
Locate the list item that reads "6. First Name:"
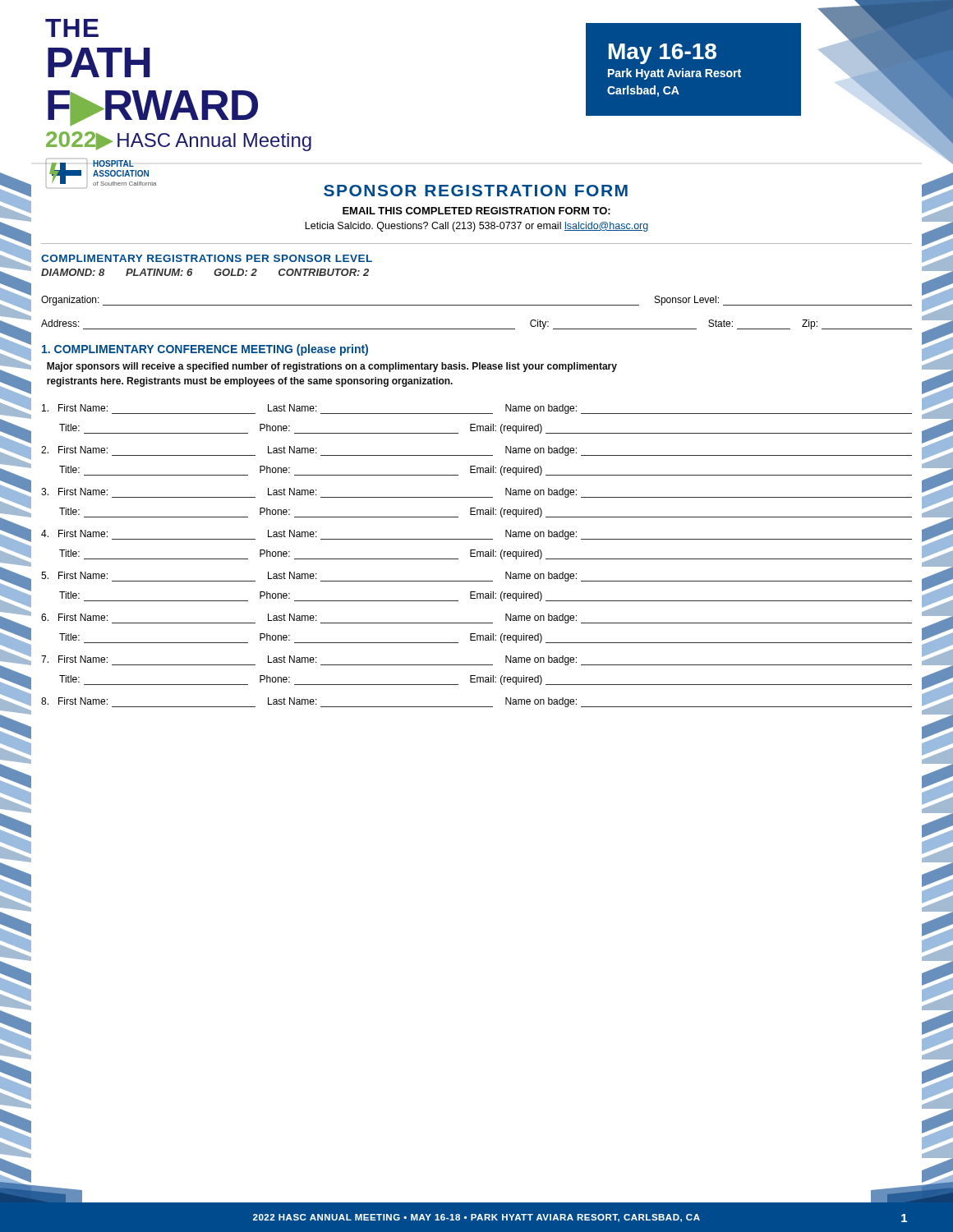pos(476,625)
